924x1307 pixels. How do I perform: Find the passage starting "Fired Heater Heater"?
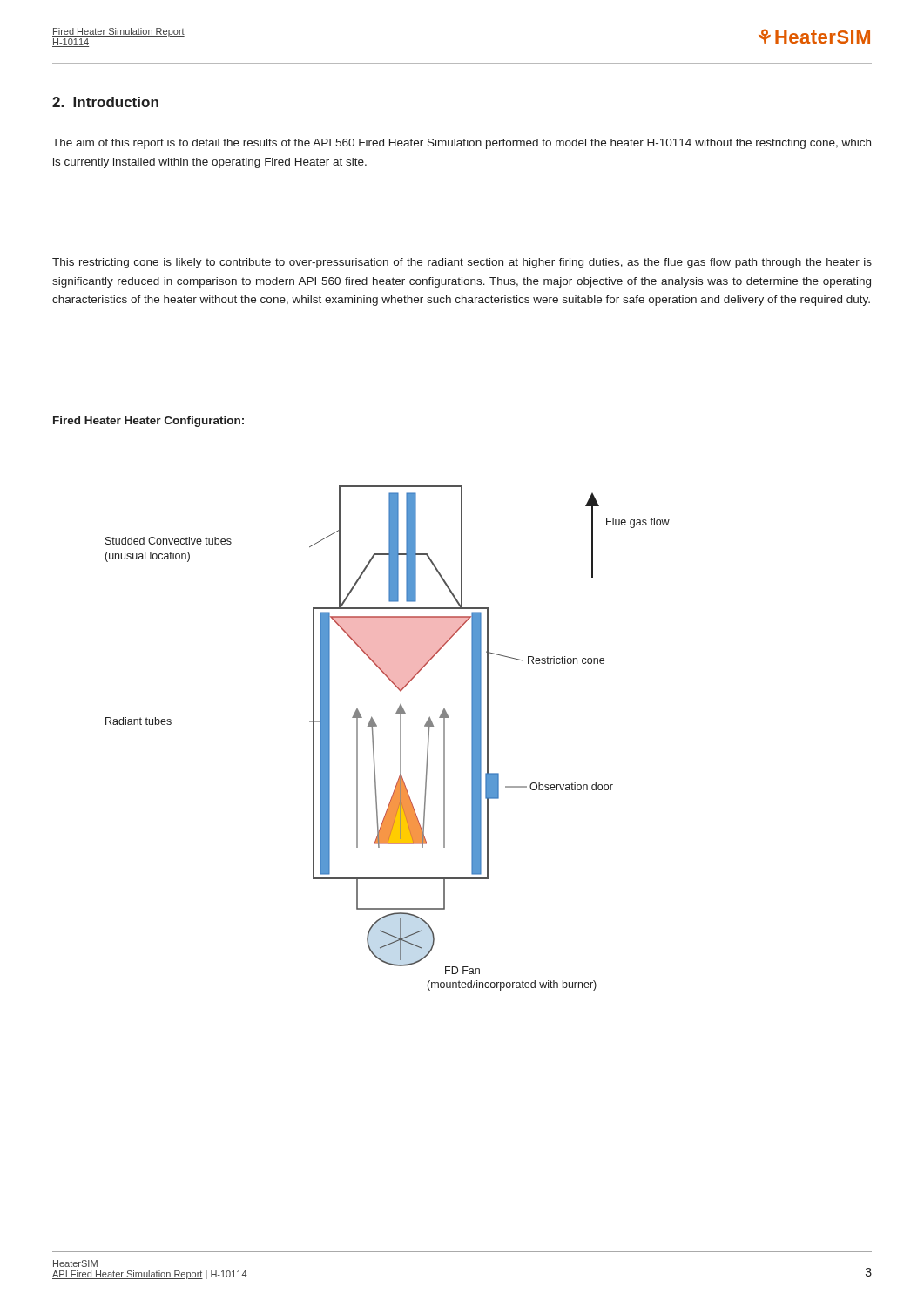pyautogui.click(x=149, y=420)
